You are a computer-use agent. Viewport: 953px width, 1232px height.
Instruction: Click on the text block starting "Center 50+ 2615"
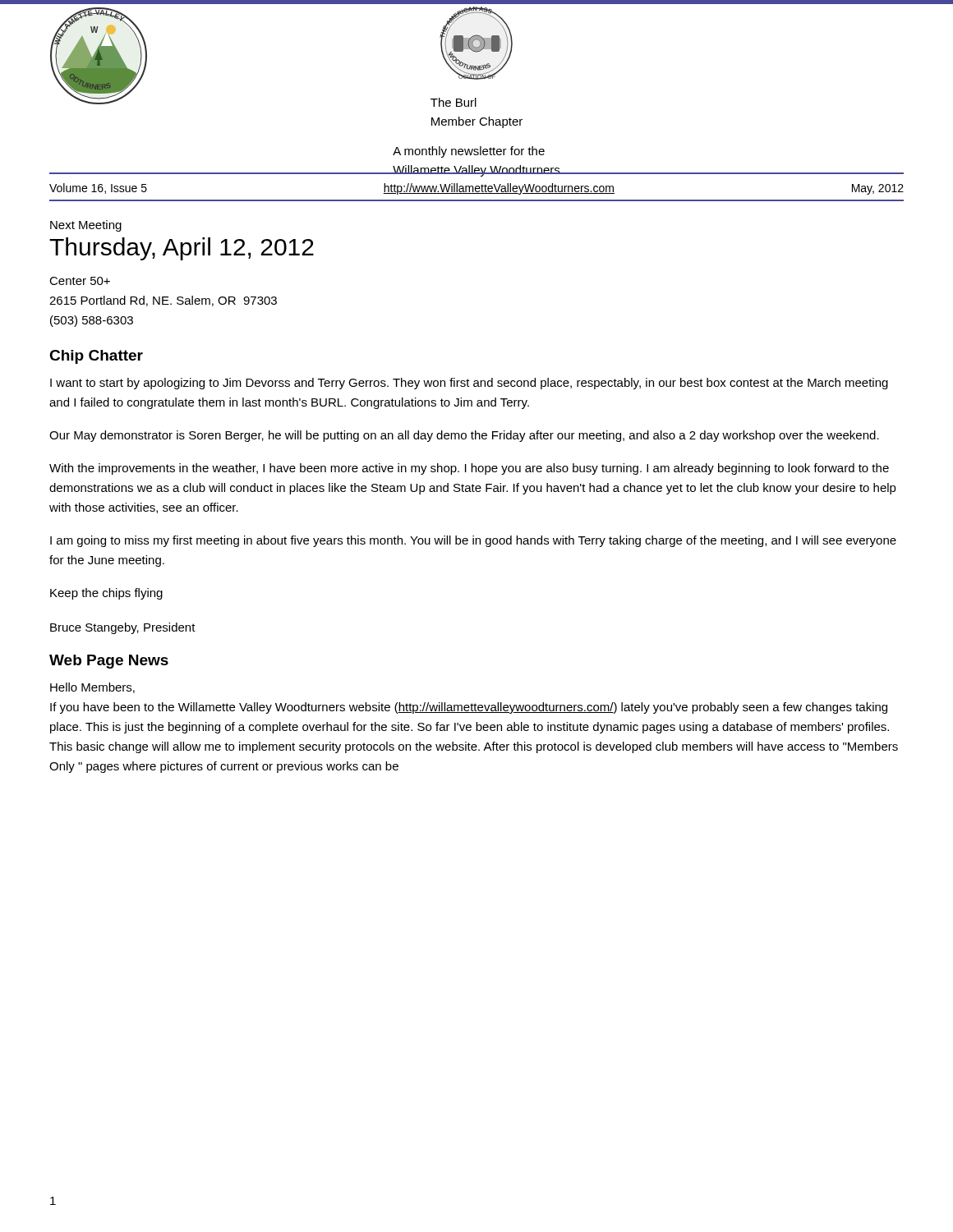(163, 300)
